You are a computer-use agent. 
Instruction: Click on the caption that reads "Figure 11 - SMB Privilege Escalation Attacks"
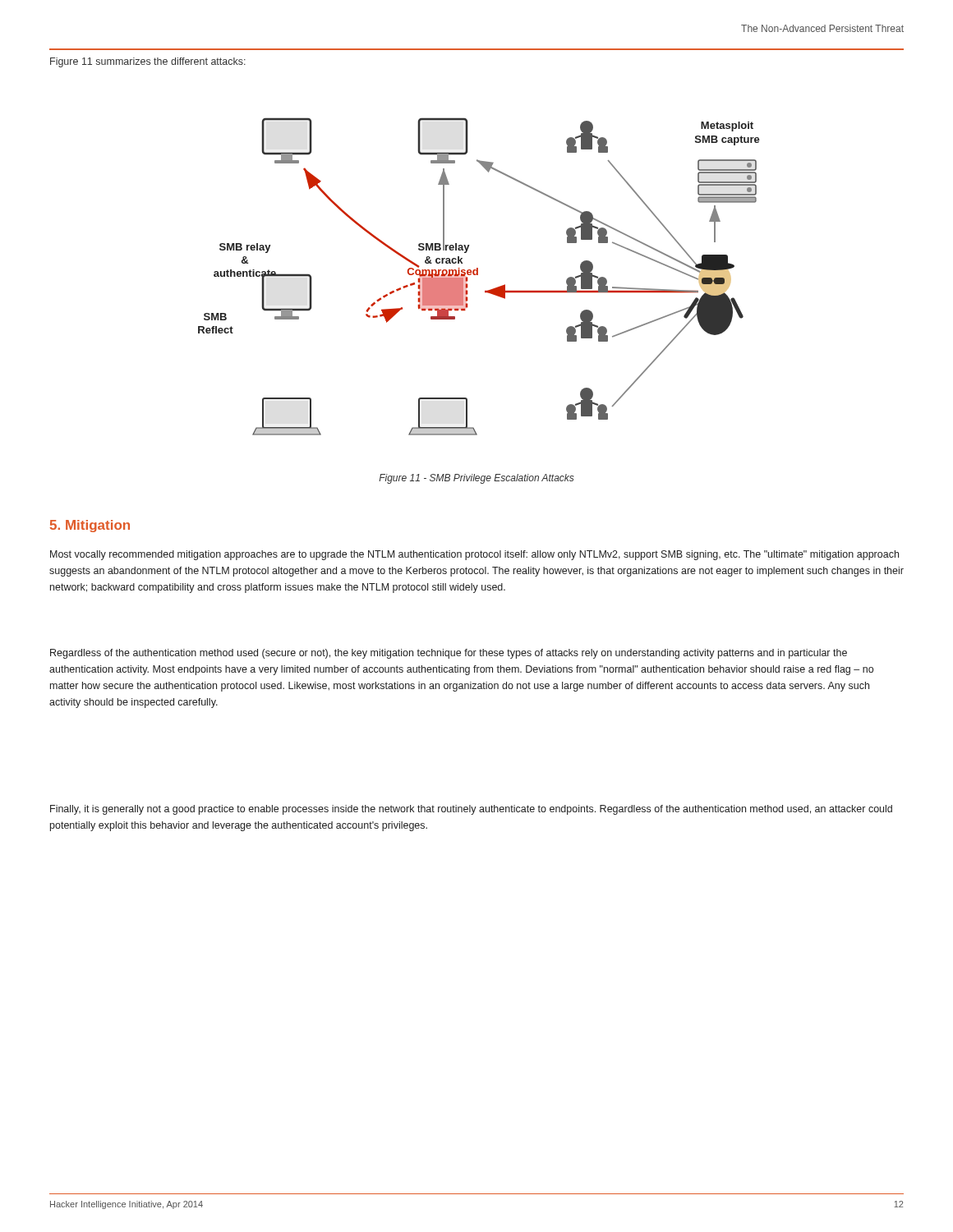[476, 478]
